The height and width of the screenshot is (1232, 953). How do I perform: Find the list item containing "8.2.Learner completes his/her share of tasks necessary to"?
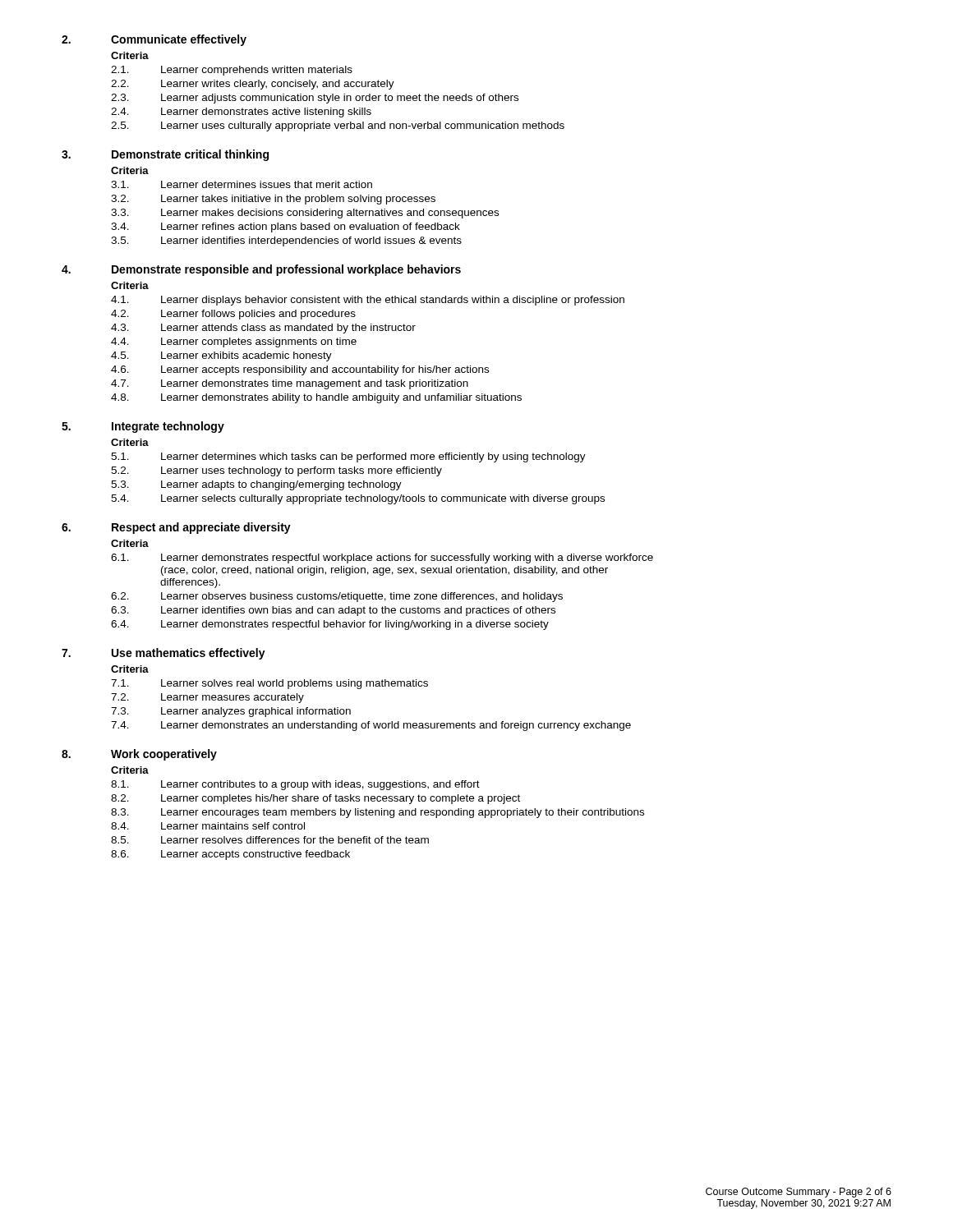pyautogui.click(x=501, y=798)
